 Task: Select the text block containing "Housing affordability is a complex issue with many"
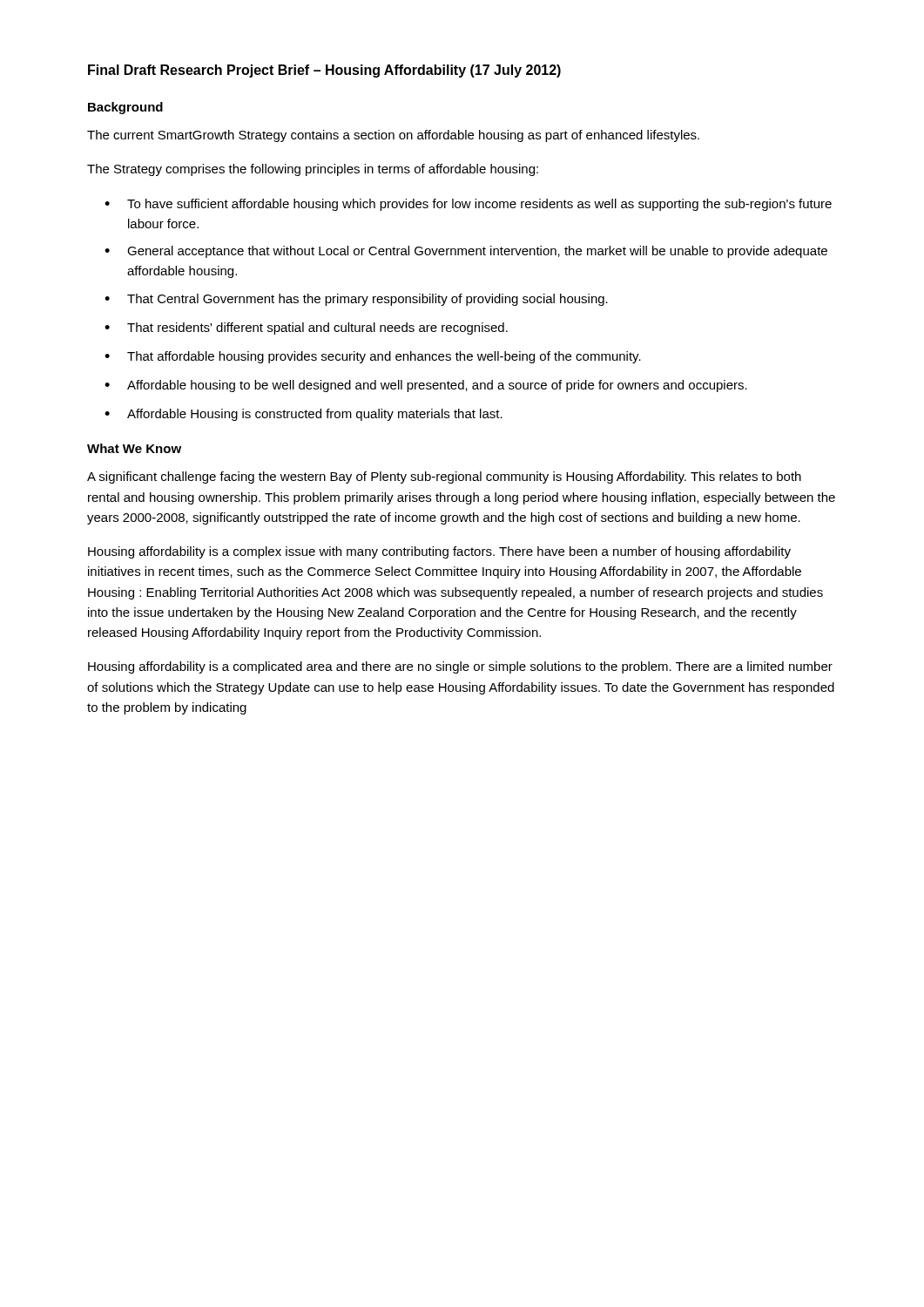[455, 592]
